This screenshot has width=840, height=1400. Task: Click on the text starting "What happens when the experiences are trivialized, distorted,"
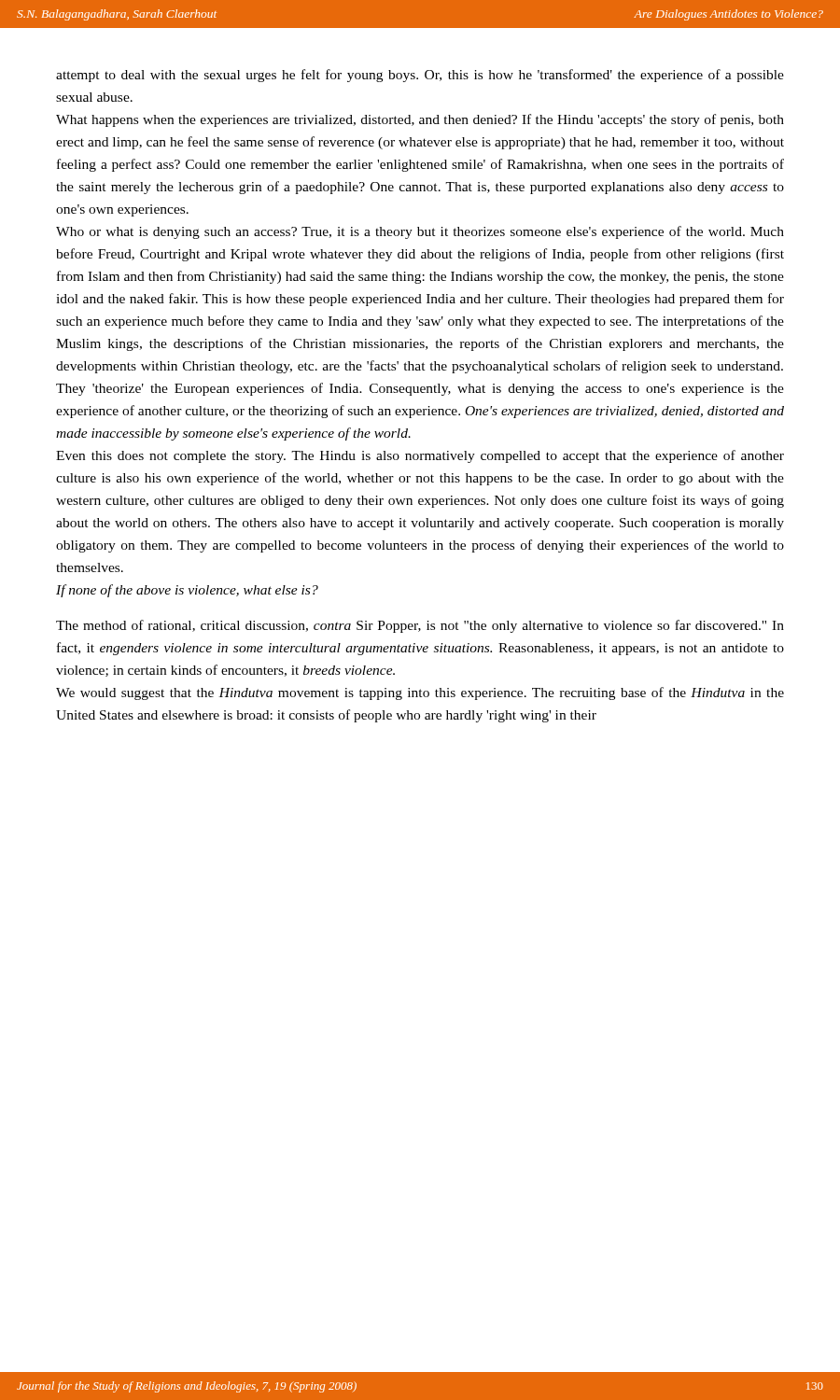pos(420,164)
